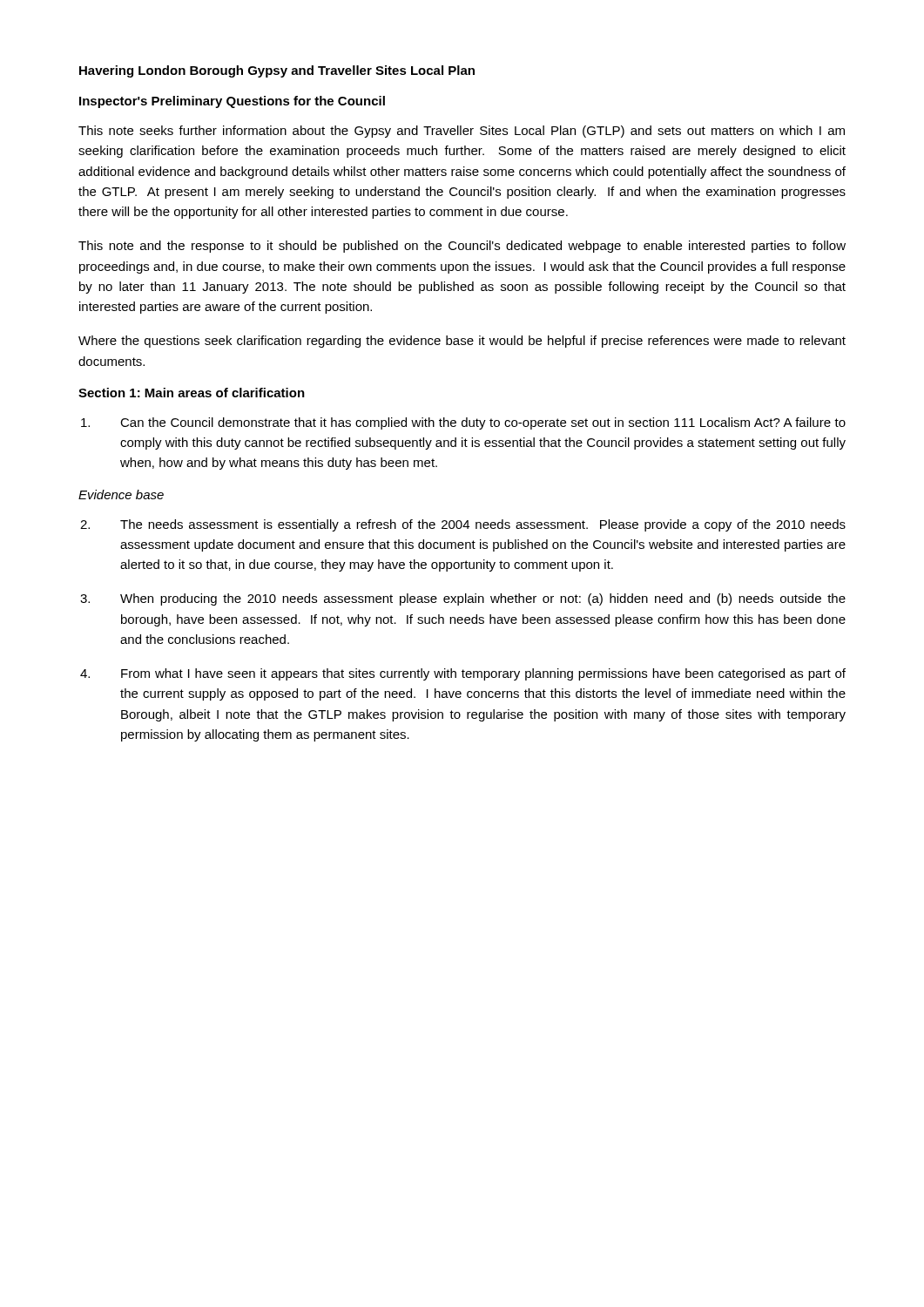
Task: Locate the text that says "Evidence base"
Action: coord(121,494)
